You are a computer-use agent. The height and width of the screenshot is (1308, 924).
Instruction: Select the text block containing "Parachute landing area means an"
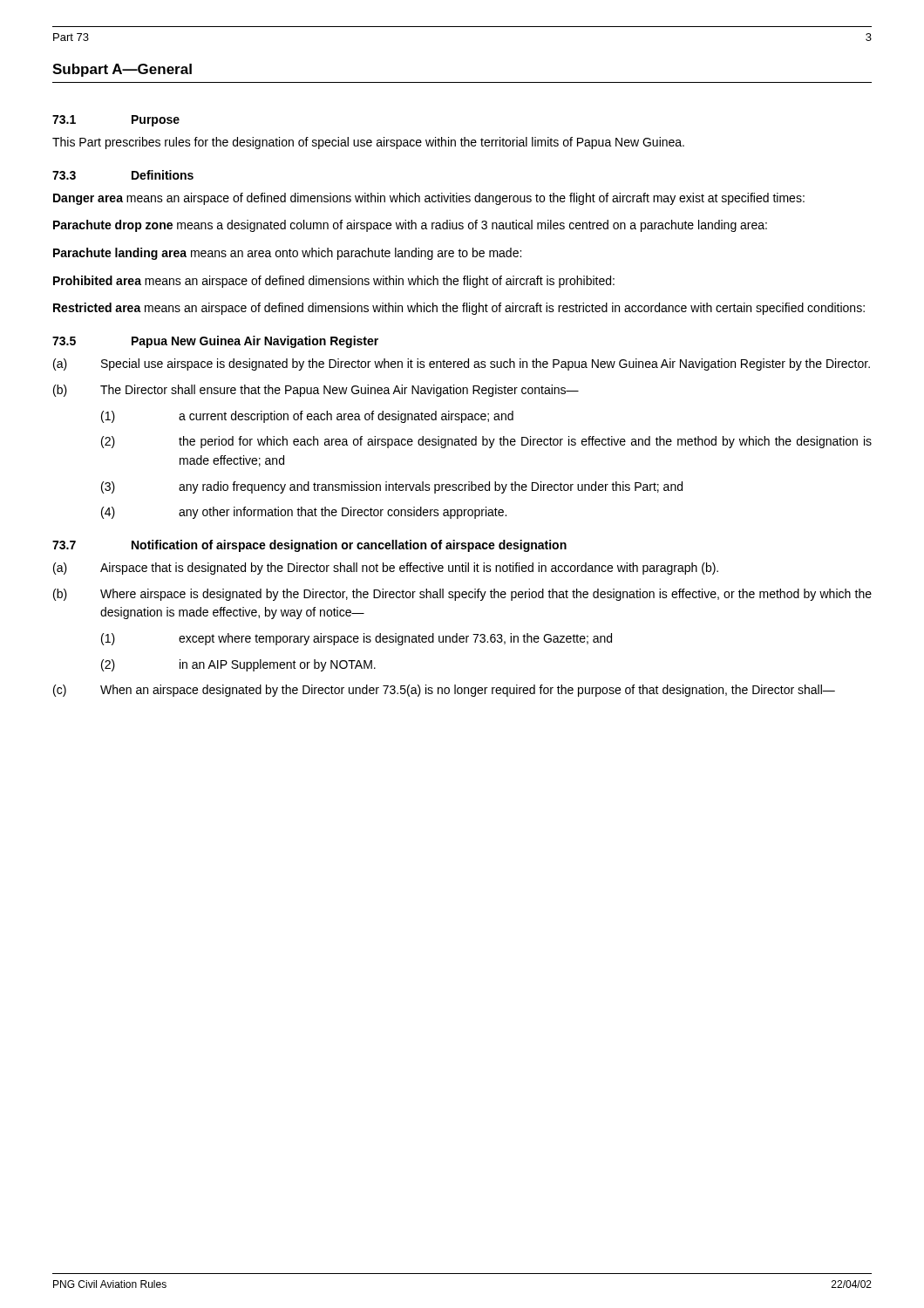pyautogui.click(x=287, y=253)
